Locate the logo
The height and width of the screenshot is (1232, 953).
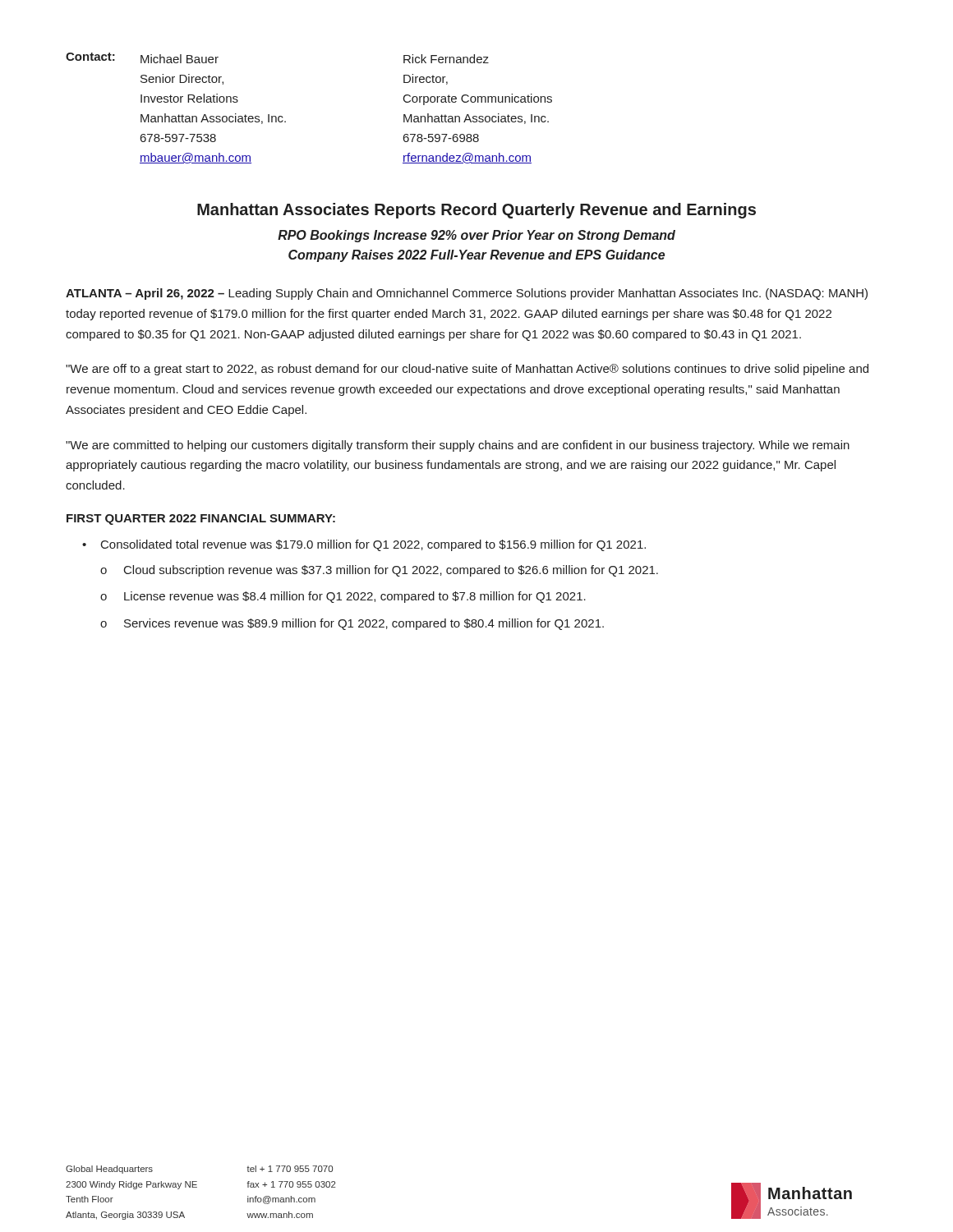[x=809, y=1198]
